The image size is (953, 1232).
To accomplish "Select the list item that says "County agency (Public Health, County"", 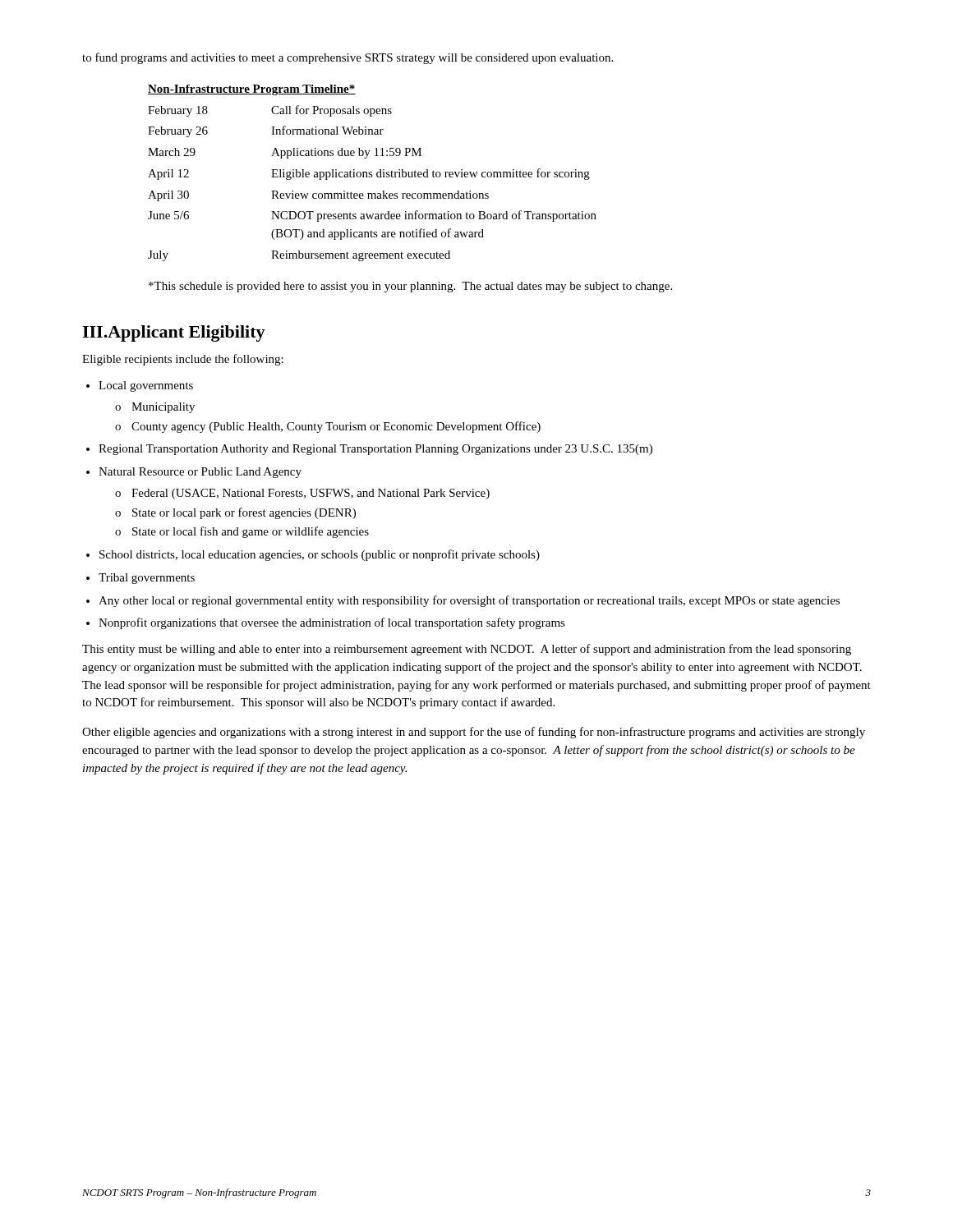I will [x=336, y=426].
